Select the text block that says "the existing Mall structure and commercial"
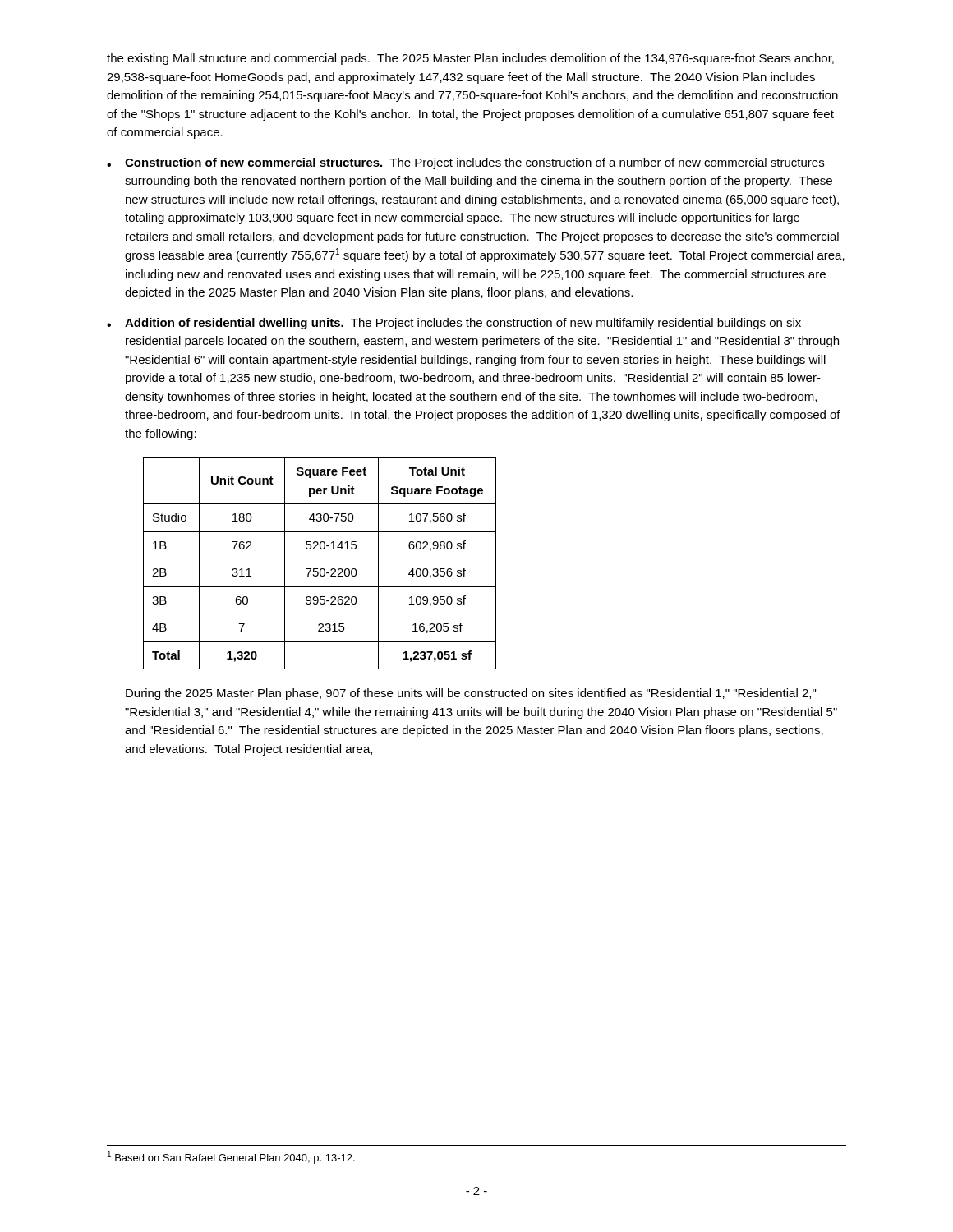Image resolution: width=953 pixels, height=1232 pixels. [473, 95]
